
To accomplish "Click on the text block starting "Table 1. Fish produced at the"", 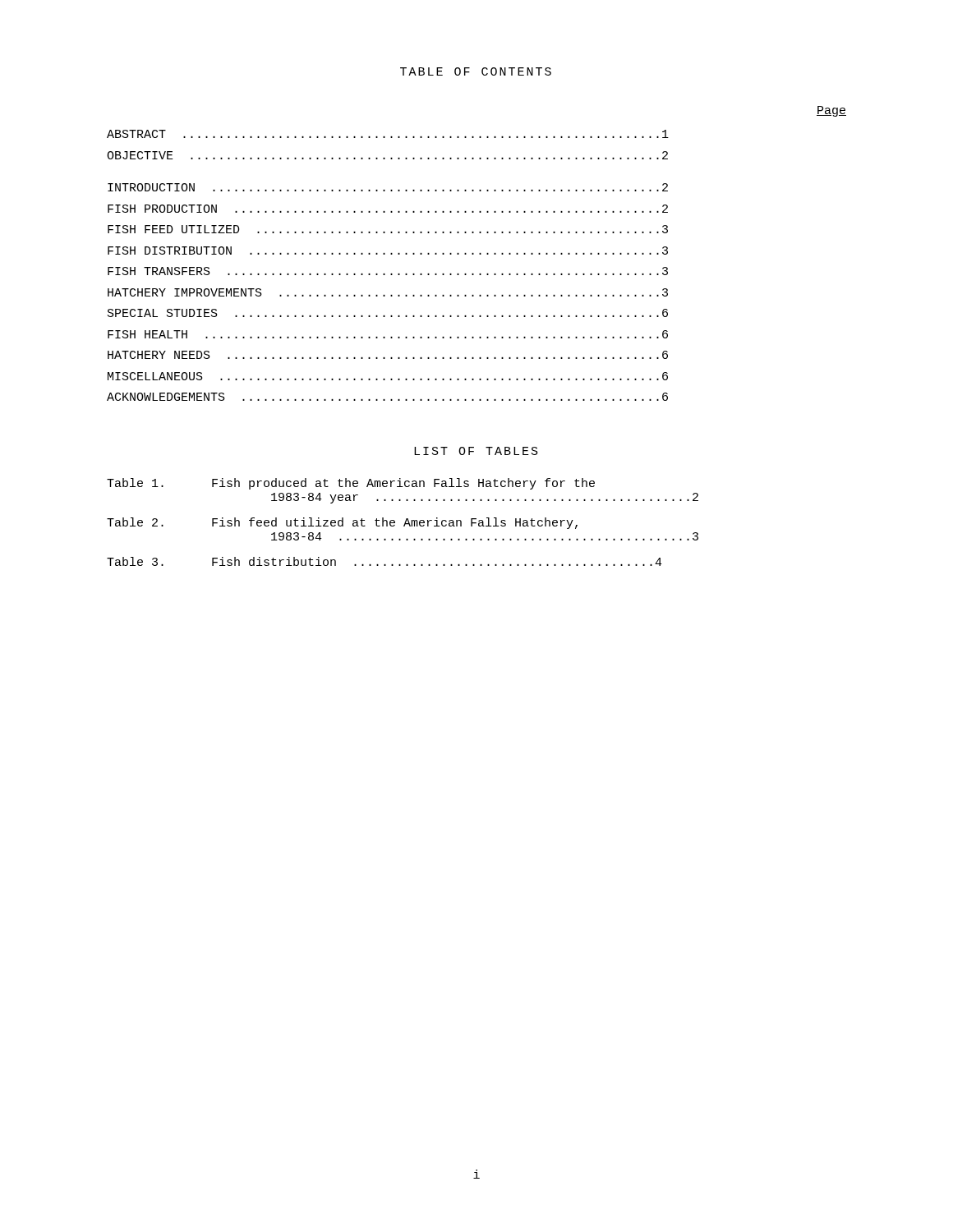I will coord(476,491).
